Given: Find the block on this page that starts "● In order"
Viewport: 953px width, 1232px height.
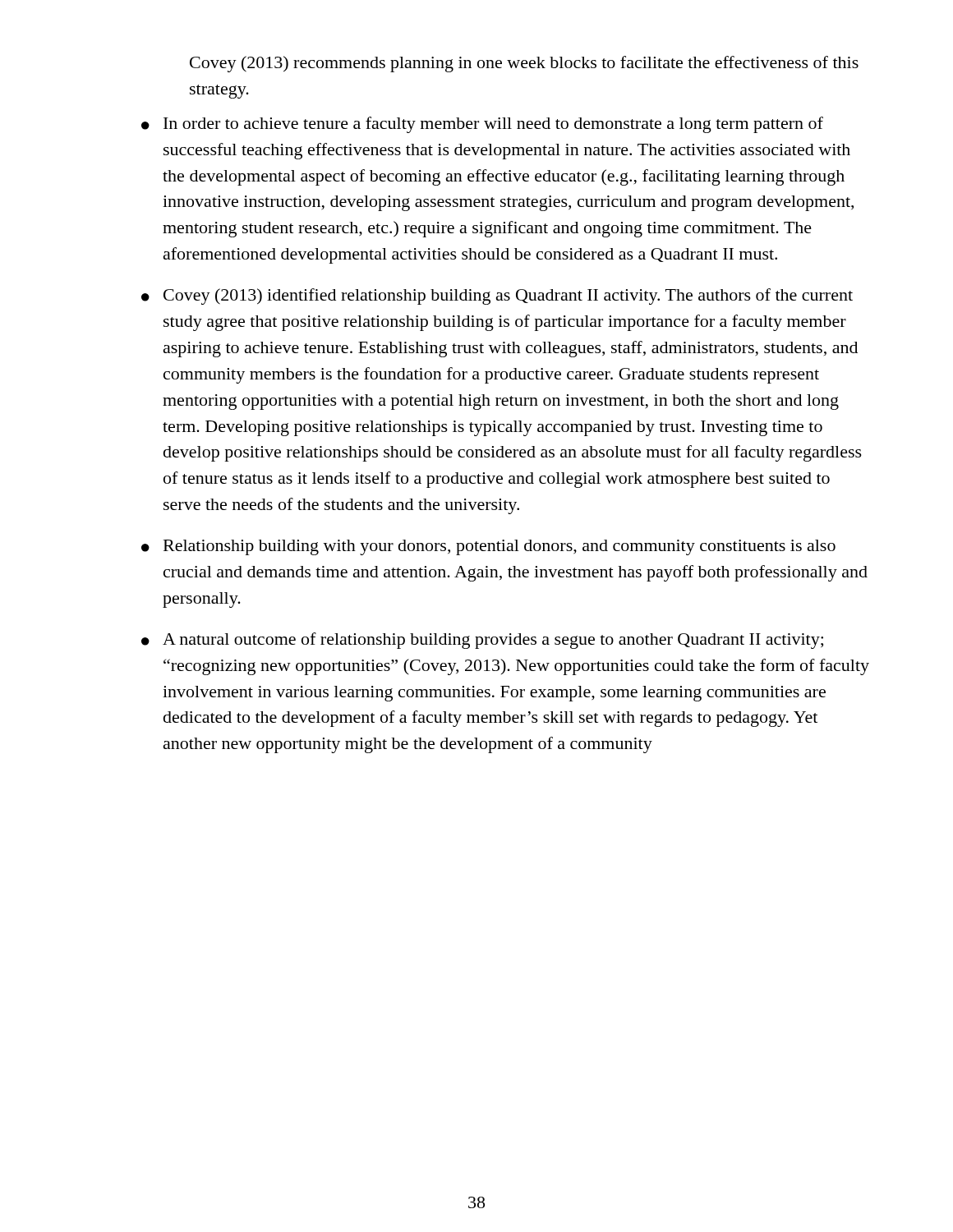Looking at the screenshot, I should tap(505, 188).
